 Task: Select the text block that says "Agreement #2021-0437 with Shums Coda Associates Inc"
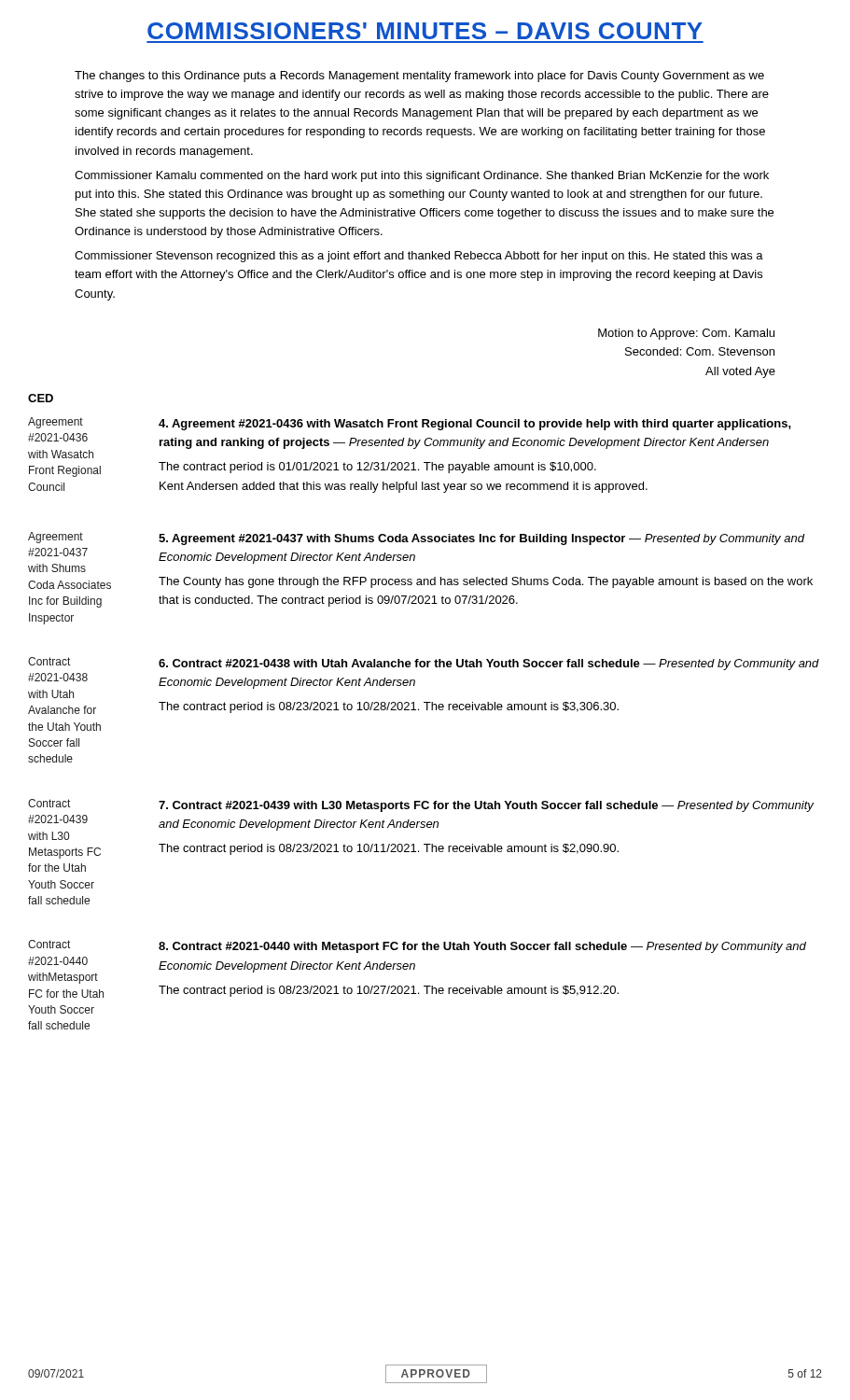tap(490, 569)
